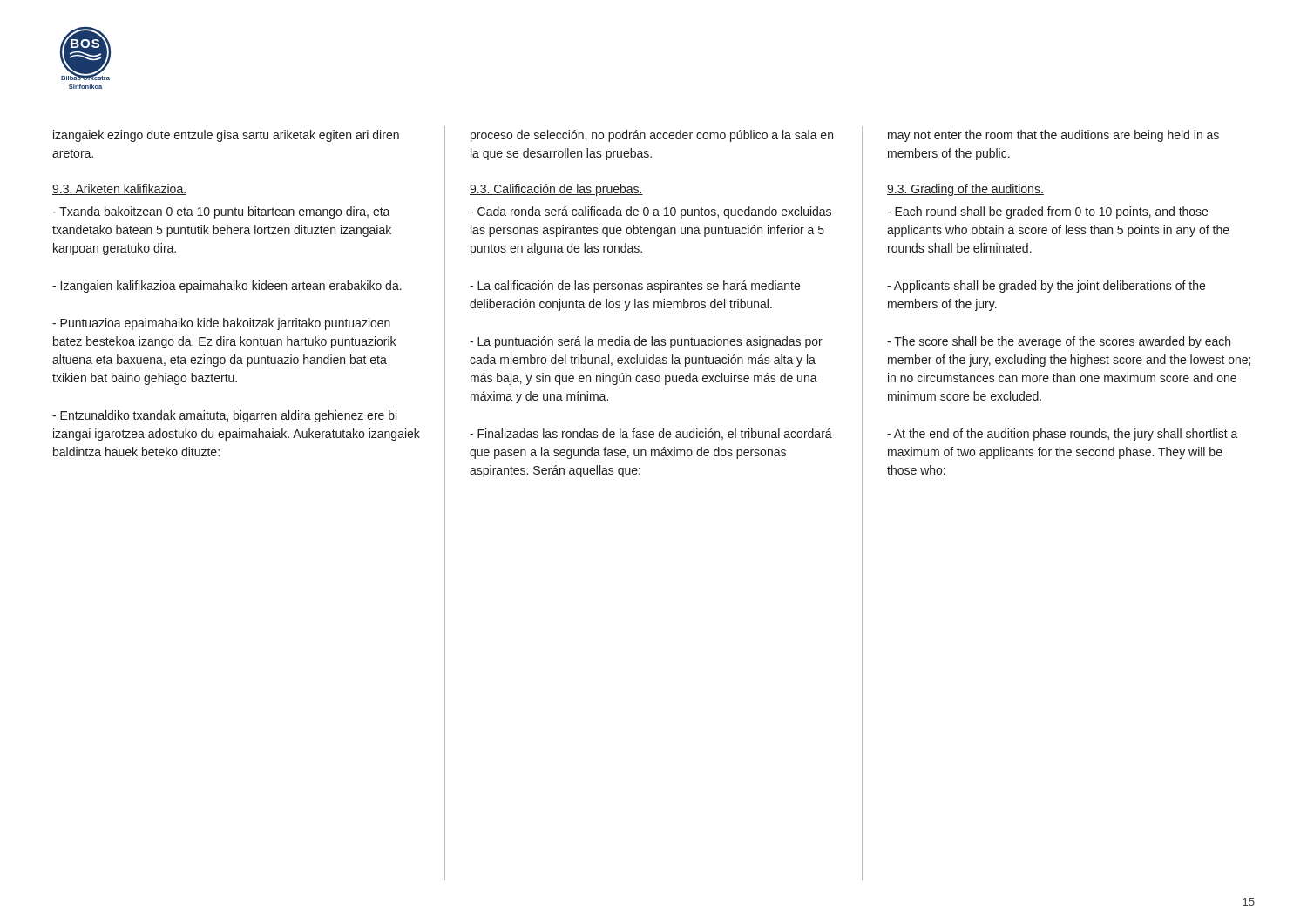Find the text block that says "Txanda bakoitzean 0 eta 10"

[x=236, y=230]
